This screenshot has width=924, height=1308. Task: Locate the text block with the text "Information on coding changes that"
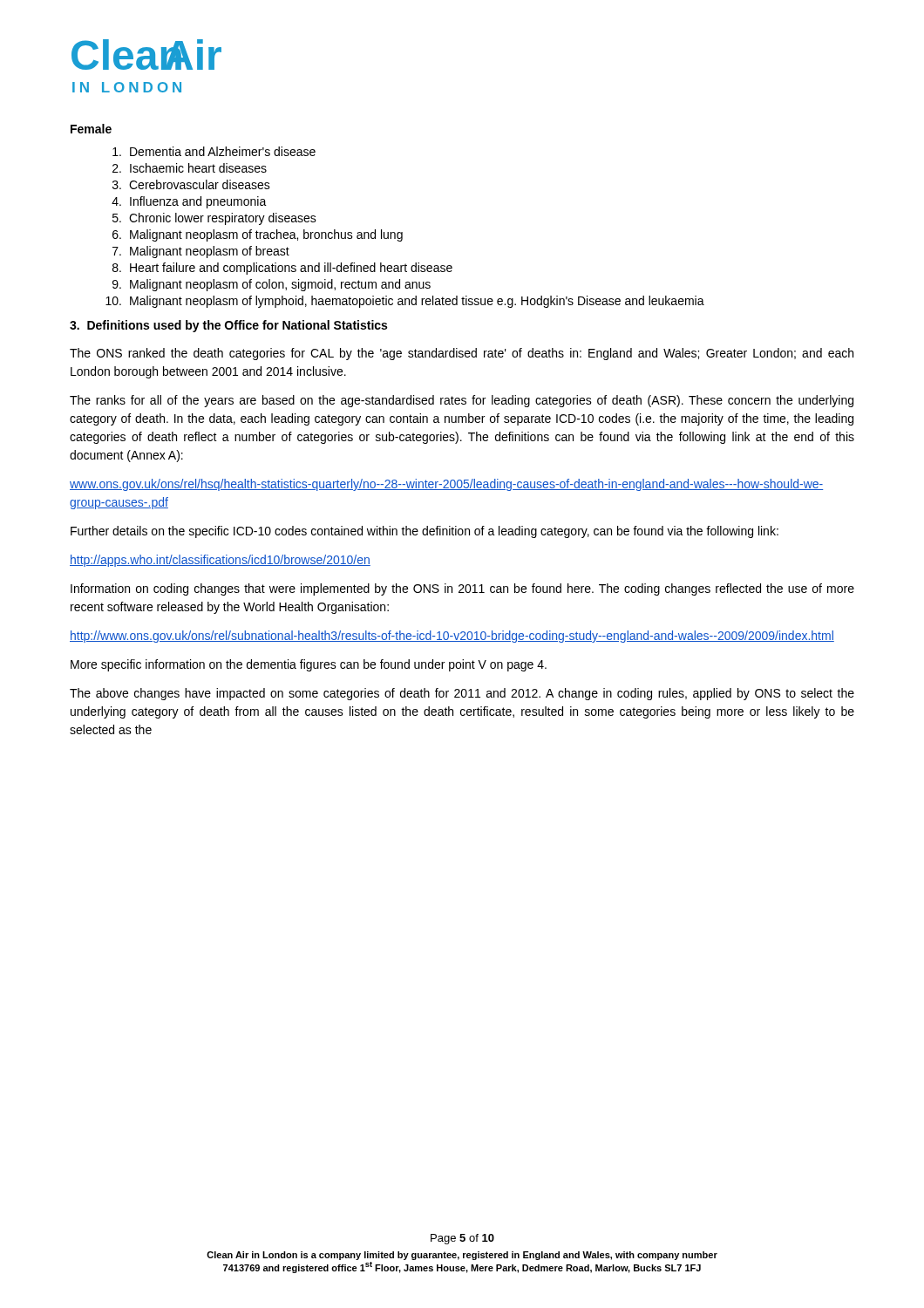[462, 598]
